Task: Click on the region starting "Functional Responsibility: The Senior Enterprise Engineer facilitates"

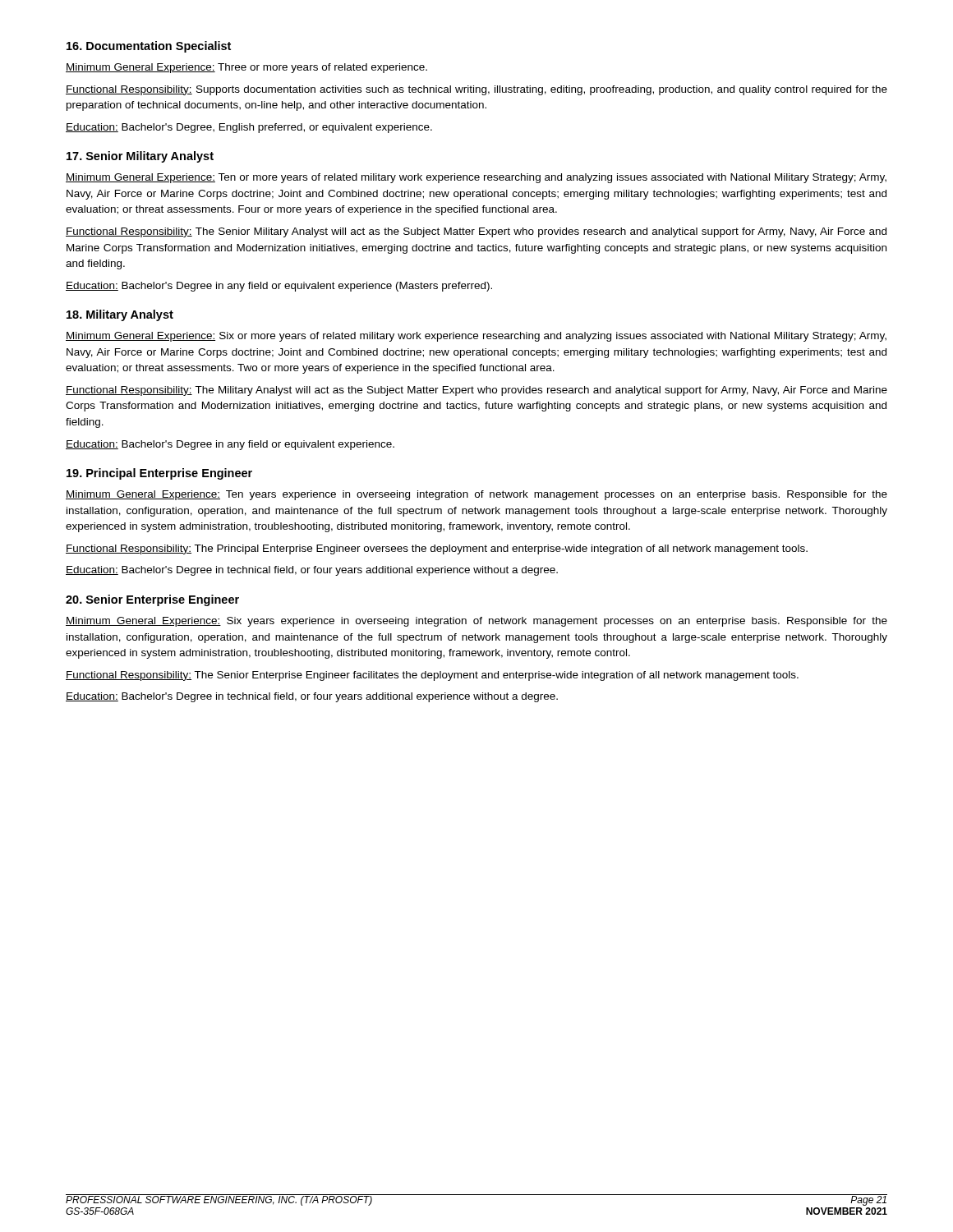Action: [432, 674]
